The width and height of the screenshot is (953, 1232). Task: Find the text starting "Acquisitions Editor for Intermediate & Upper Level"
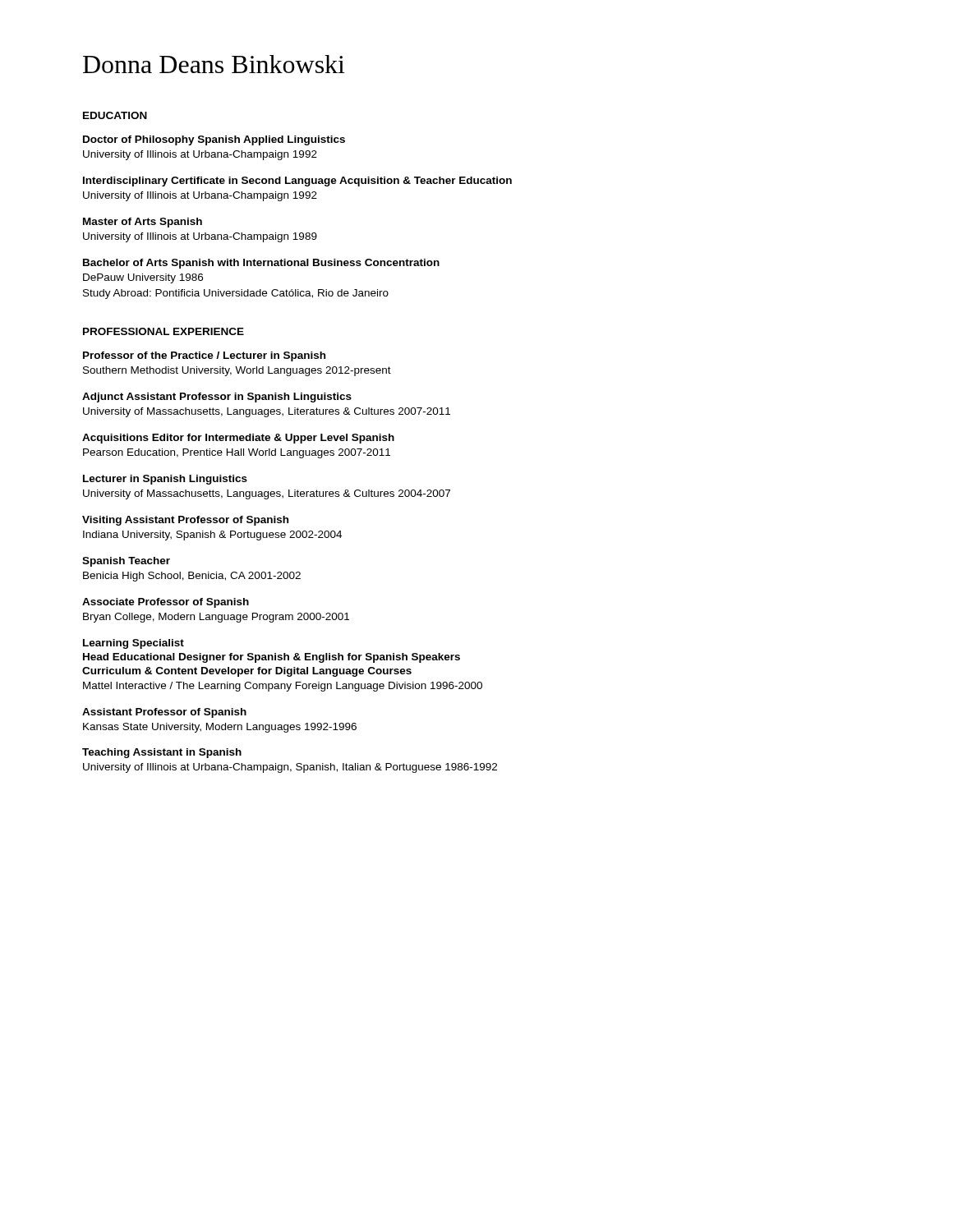238,439
